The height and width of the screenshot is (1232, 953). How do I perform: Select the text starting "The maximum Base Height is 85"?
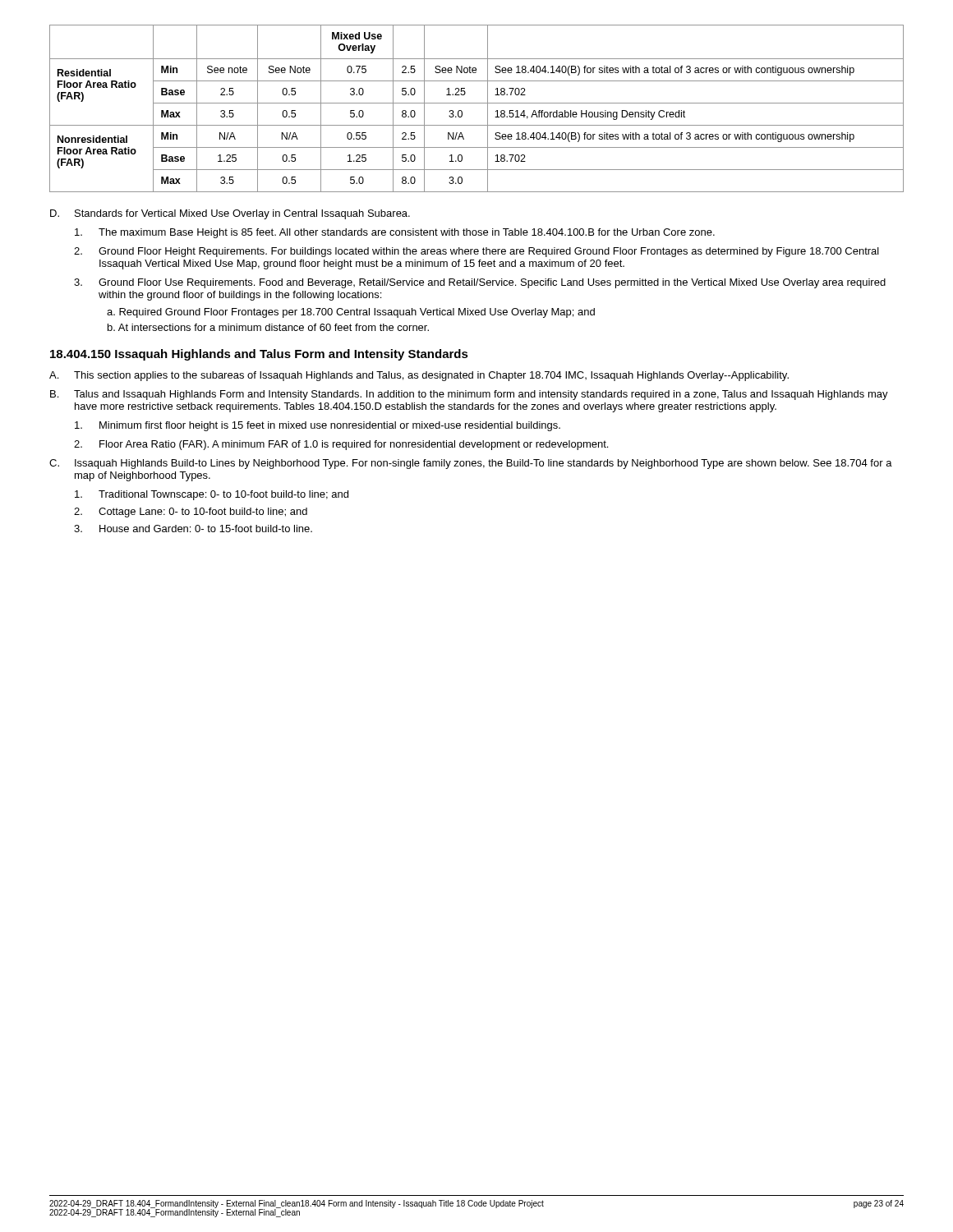pos(395,232)
